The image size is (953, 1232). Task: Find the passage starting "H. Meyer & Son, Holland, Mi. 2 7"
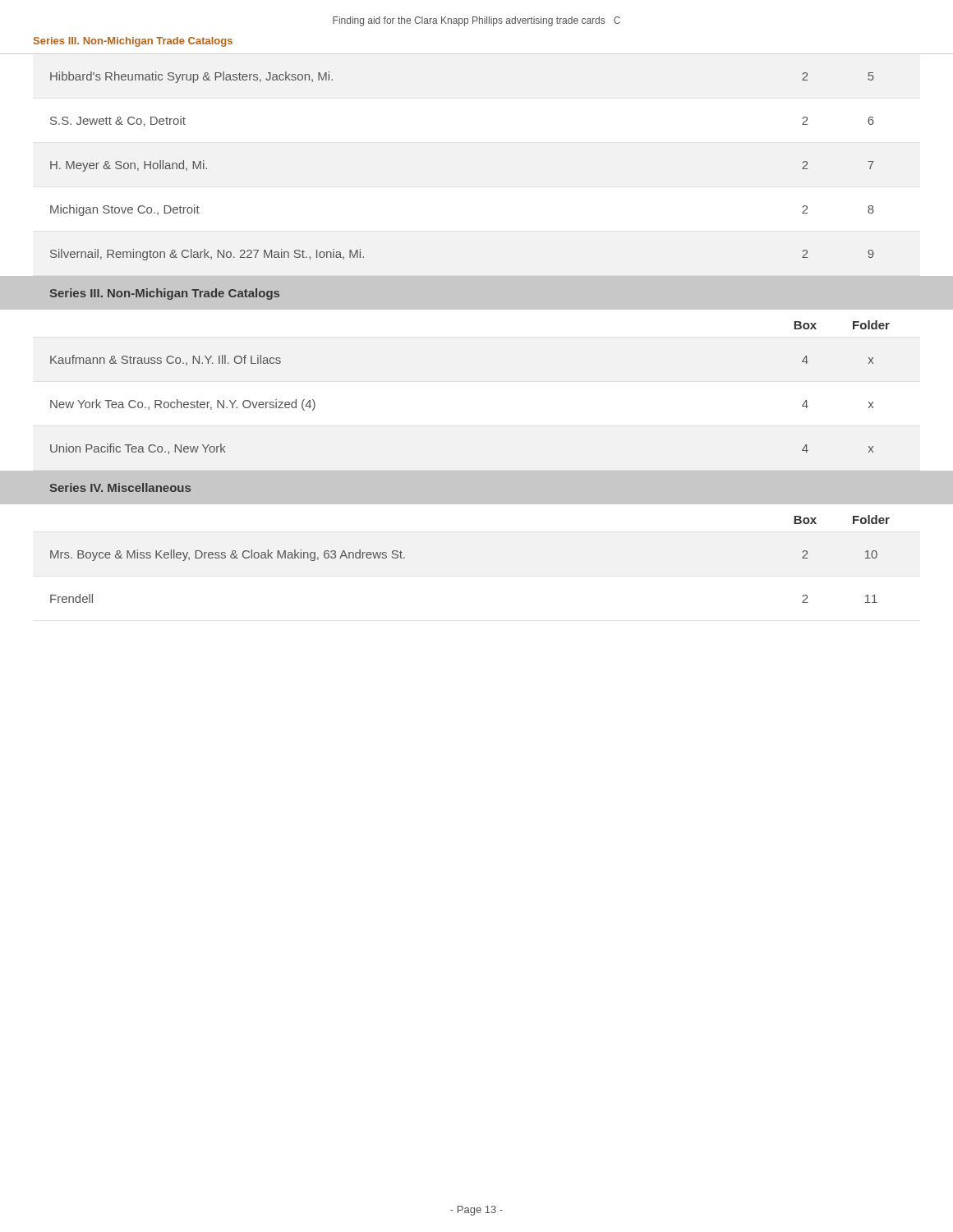(128, 165)
